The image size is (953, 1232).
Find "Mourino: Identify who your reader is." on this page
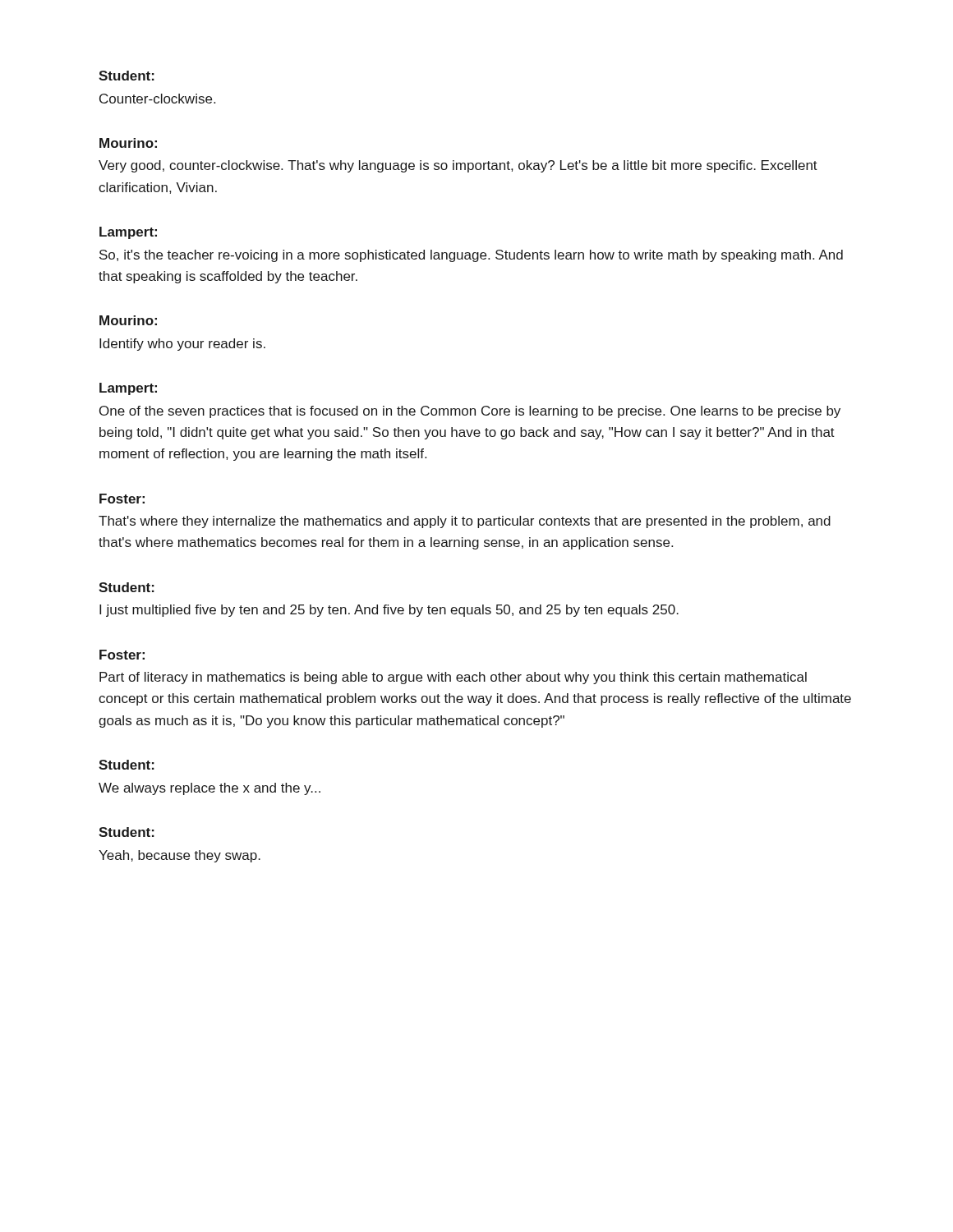(x=128, y=320)
